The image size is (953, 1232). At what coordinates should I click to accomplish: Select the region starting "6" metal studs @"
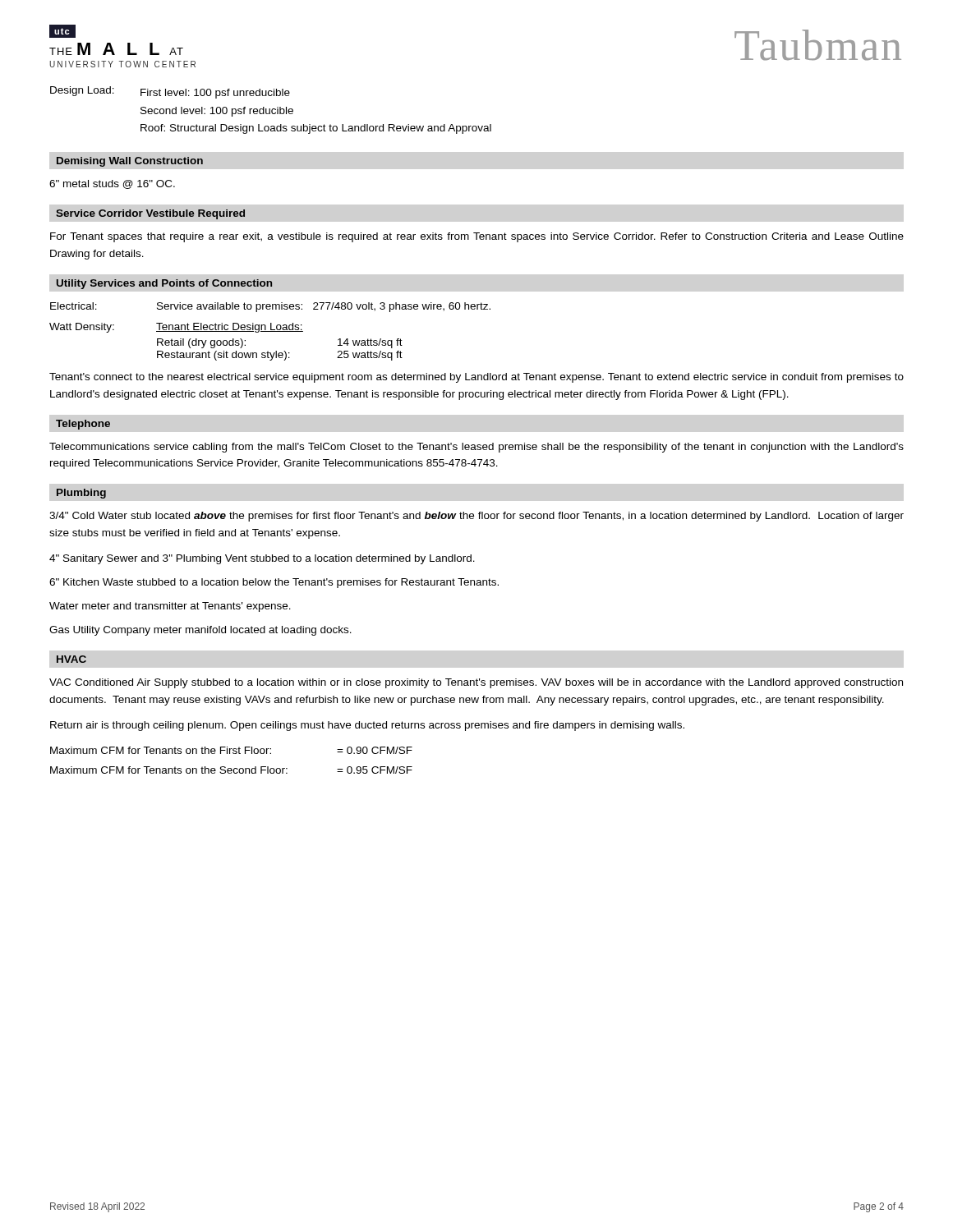(x=113, y=184)
